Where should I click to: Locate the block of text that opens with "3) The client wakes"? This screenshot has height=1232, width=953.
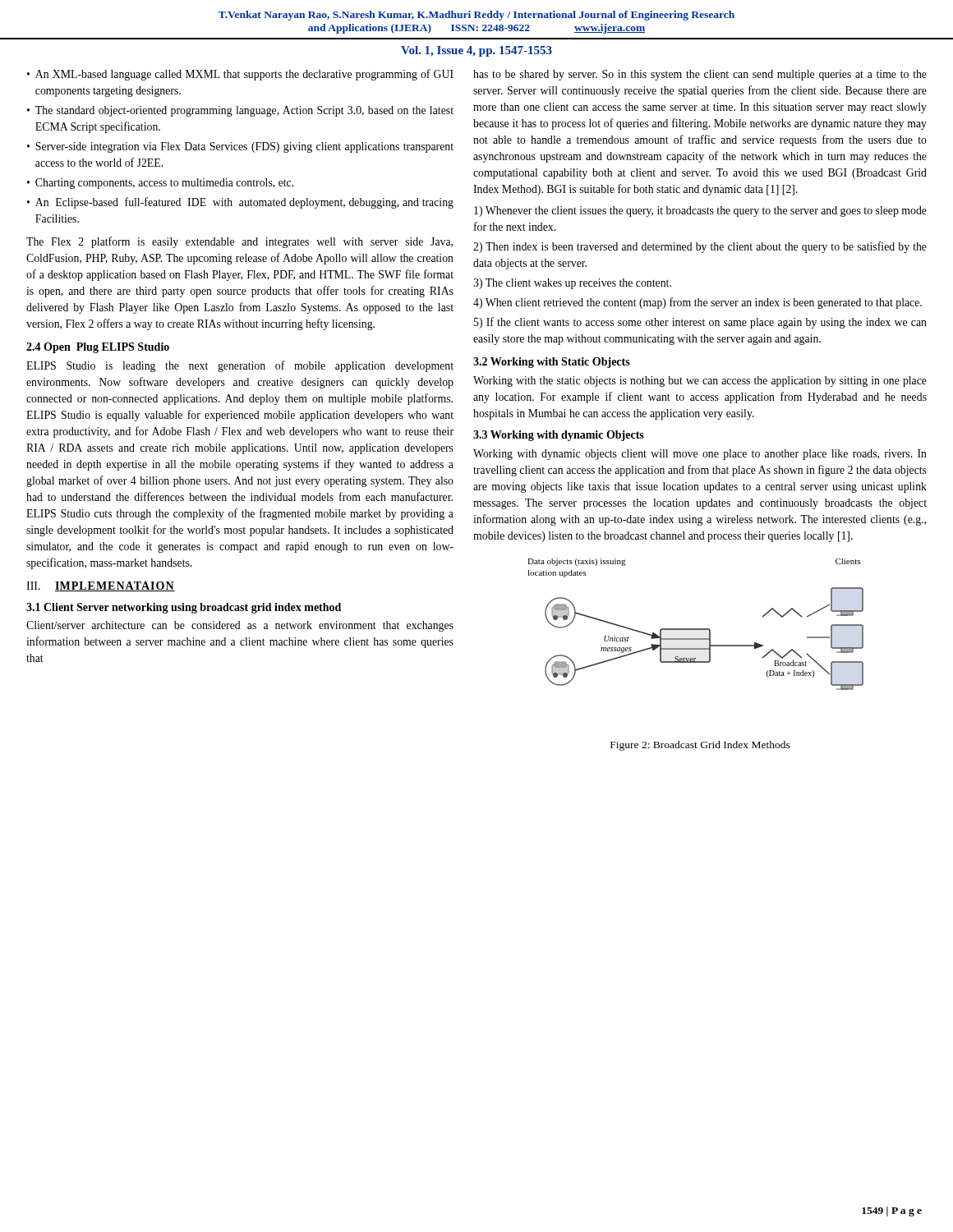[573, 283]
